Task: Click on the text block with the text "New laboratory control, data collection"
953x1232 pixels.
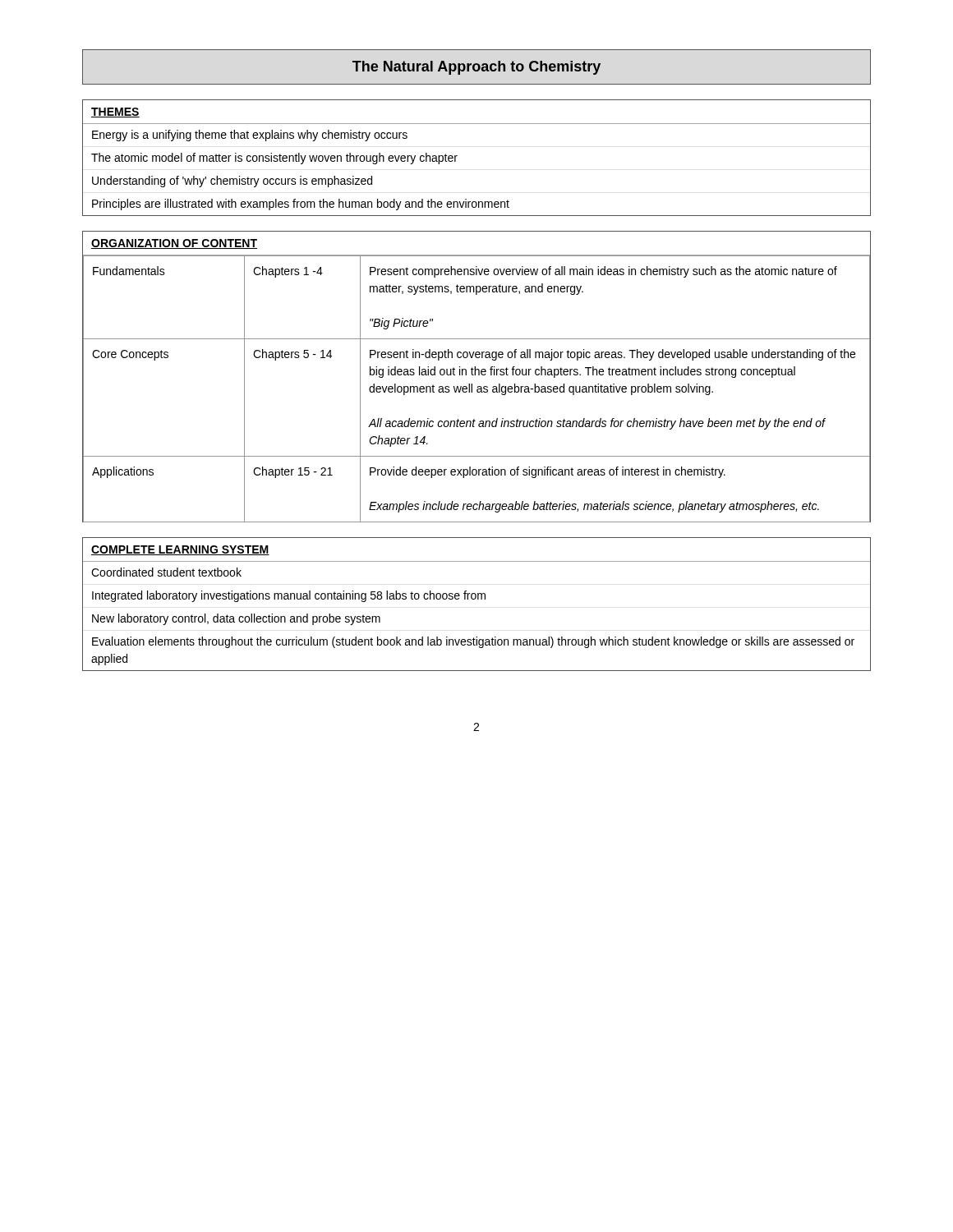Action: pos(236,618)
